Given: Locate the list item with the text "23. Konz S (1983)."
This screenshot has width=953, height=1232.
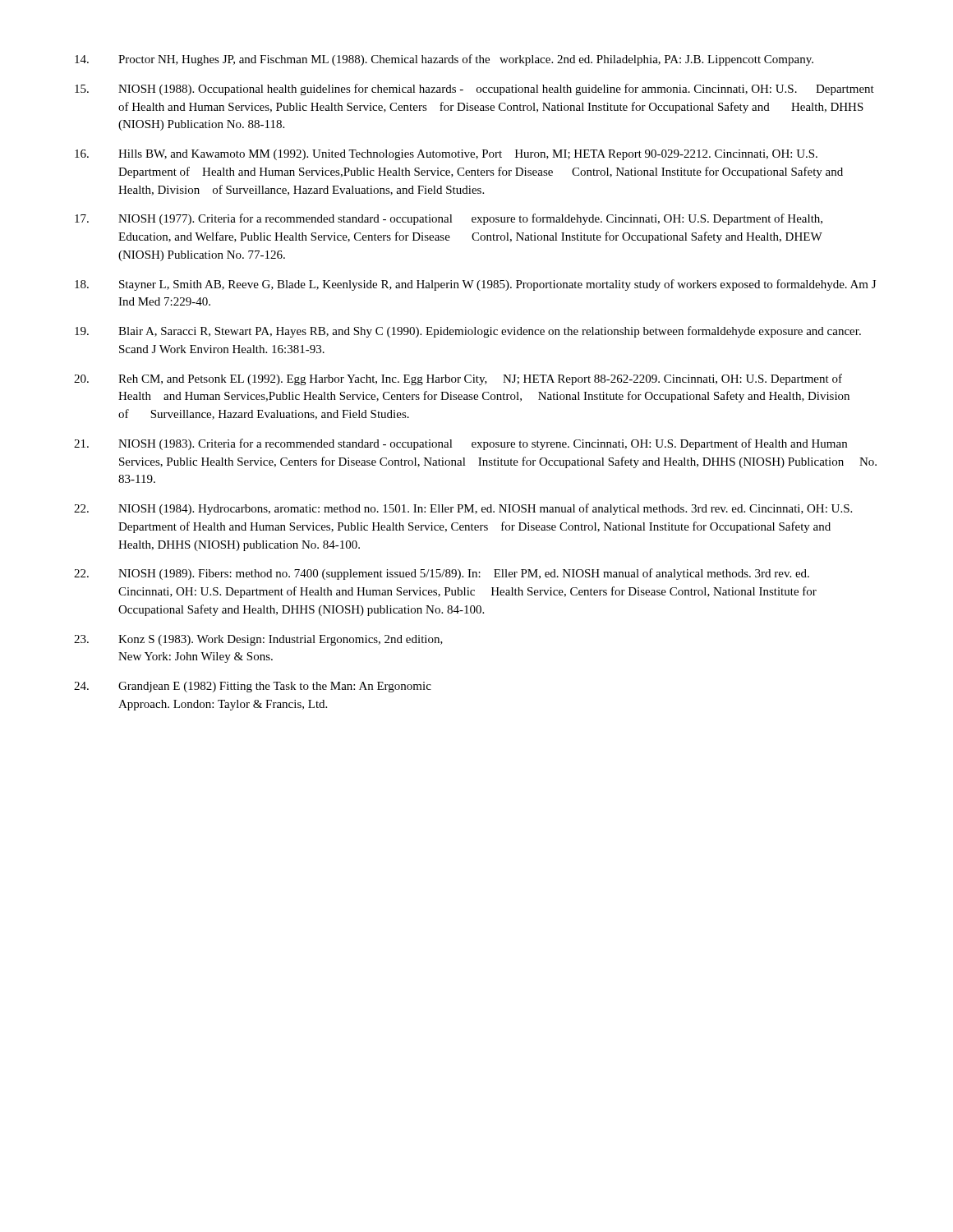Looking at the screenshot, I should [258, 640].
